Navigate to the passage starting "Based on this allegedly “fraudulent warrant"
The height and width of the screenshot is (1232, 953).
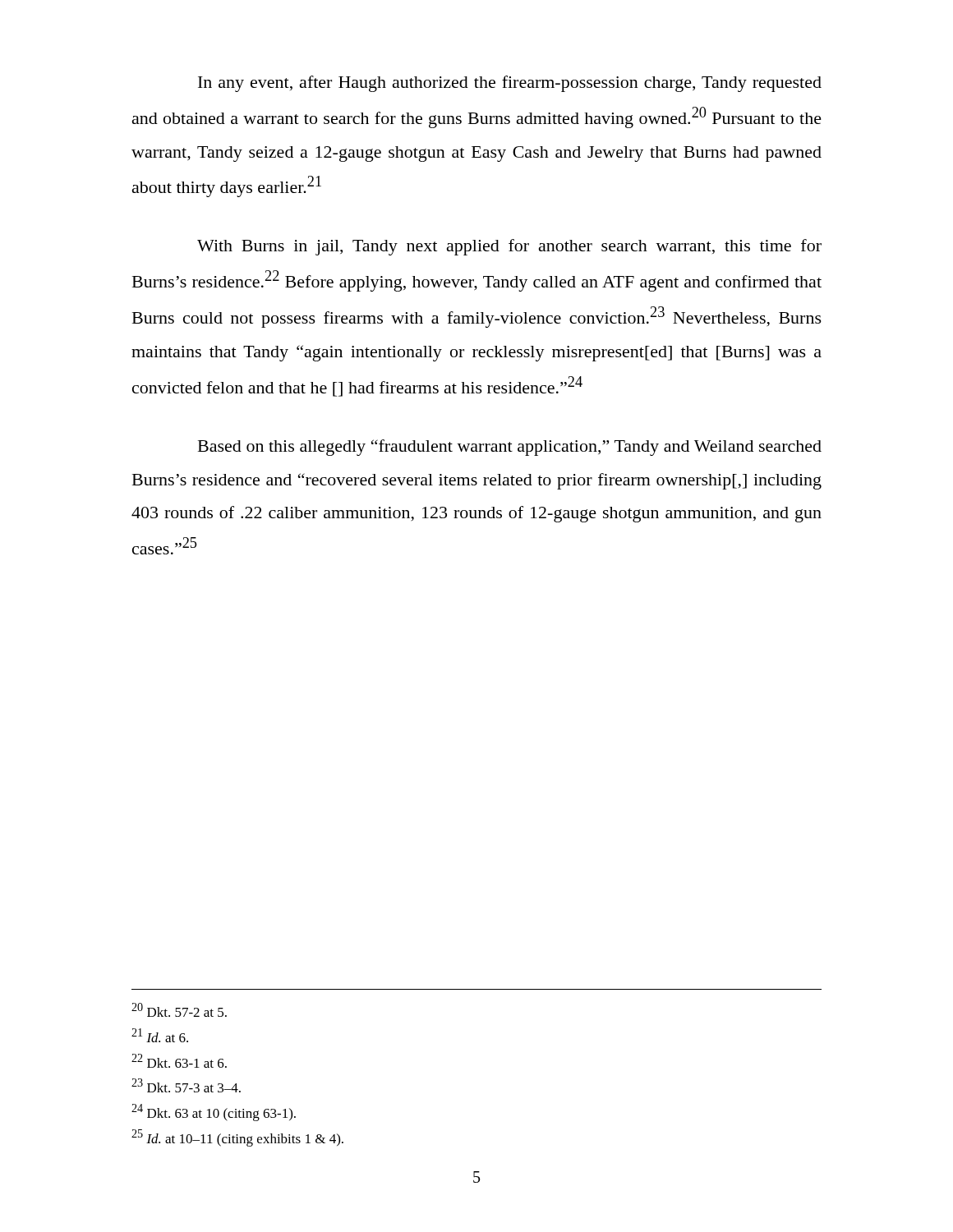(x=510, y=448)
